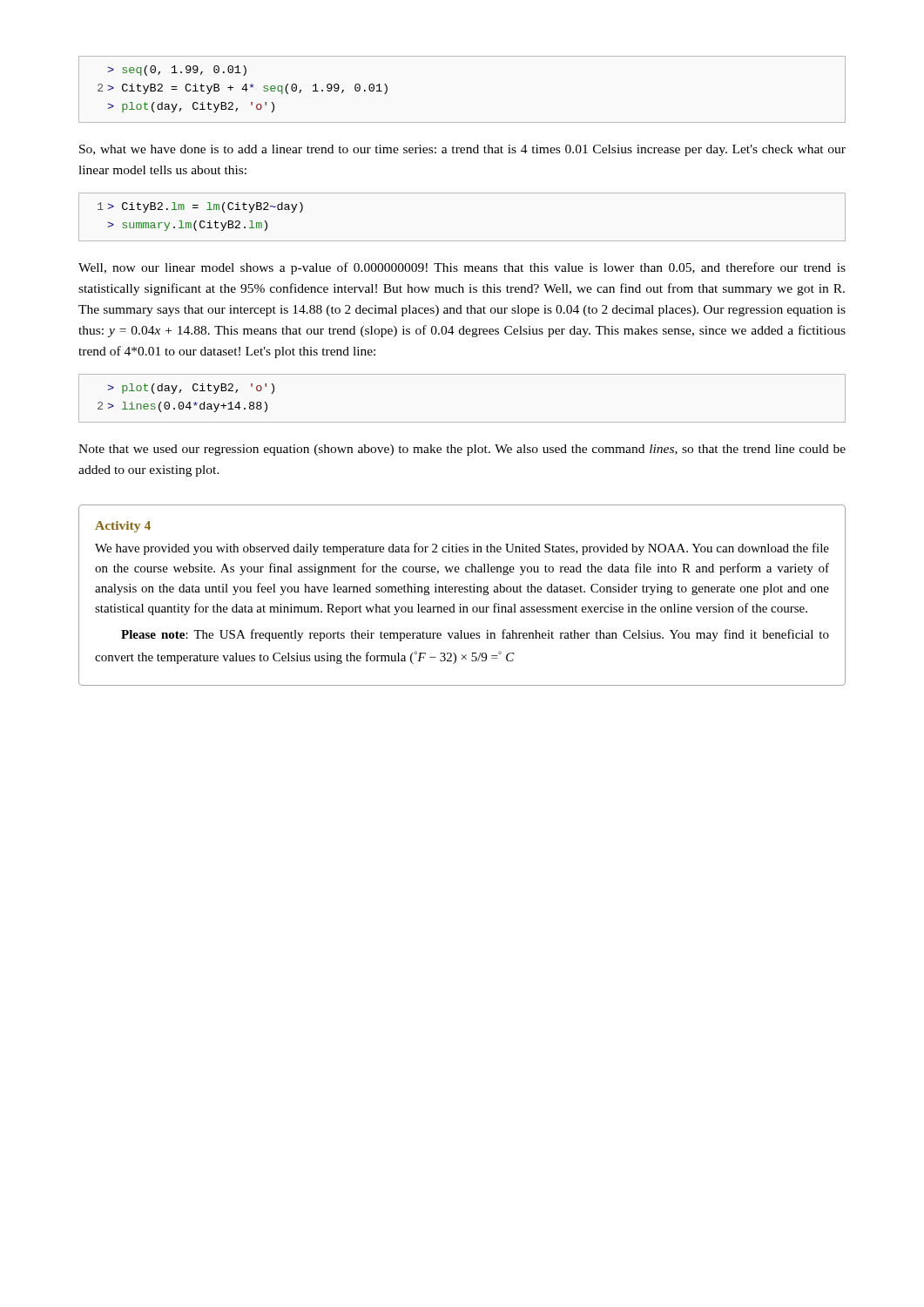Locate the text block that says "Activity 4 We have provided you with"
This screenshot has width=924, height=1307.
tap(462, 592)
